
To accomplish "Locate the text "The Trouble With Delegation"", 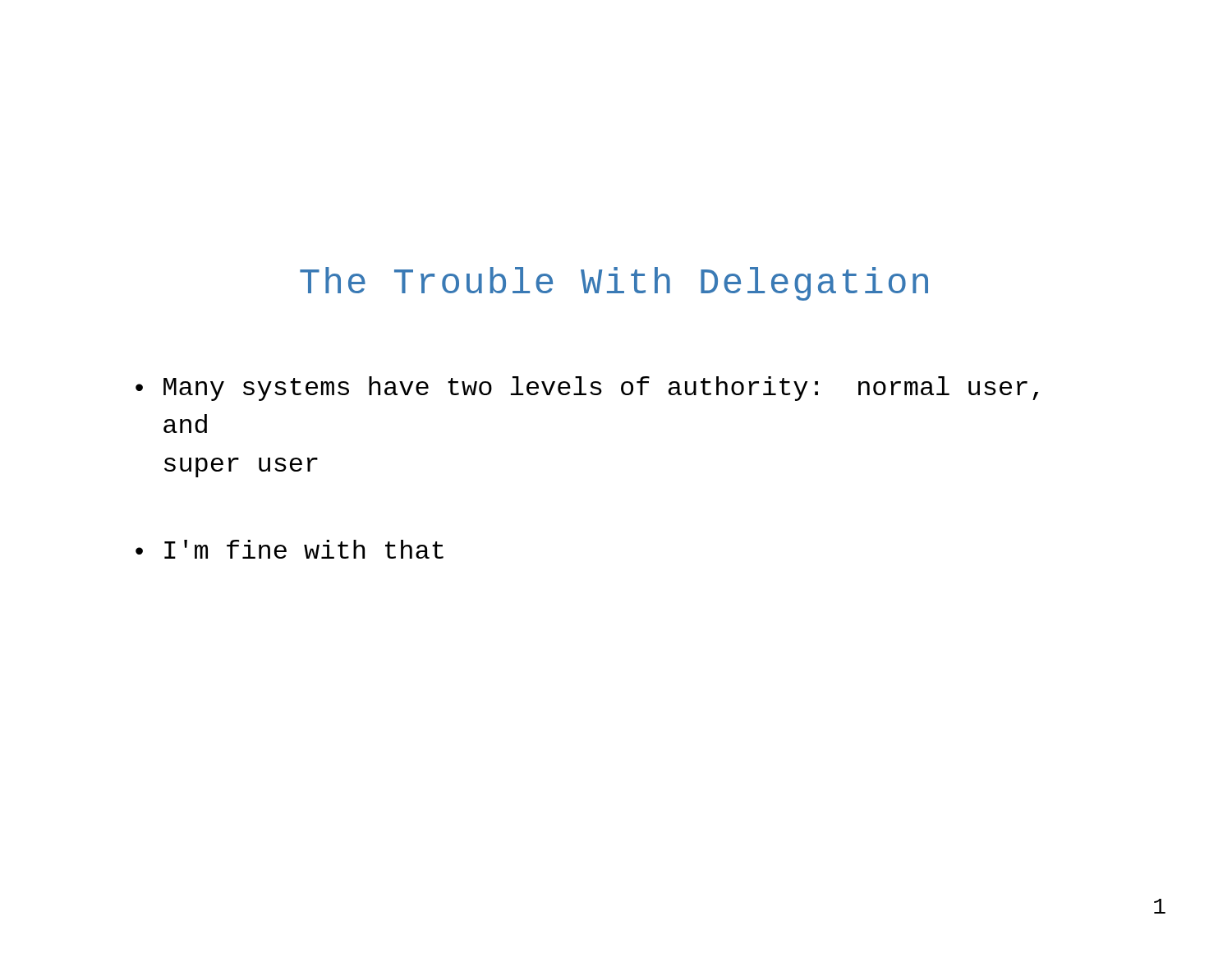I will [616, 283].
